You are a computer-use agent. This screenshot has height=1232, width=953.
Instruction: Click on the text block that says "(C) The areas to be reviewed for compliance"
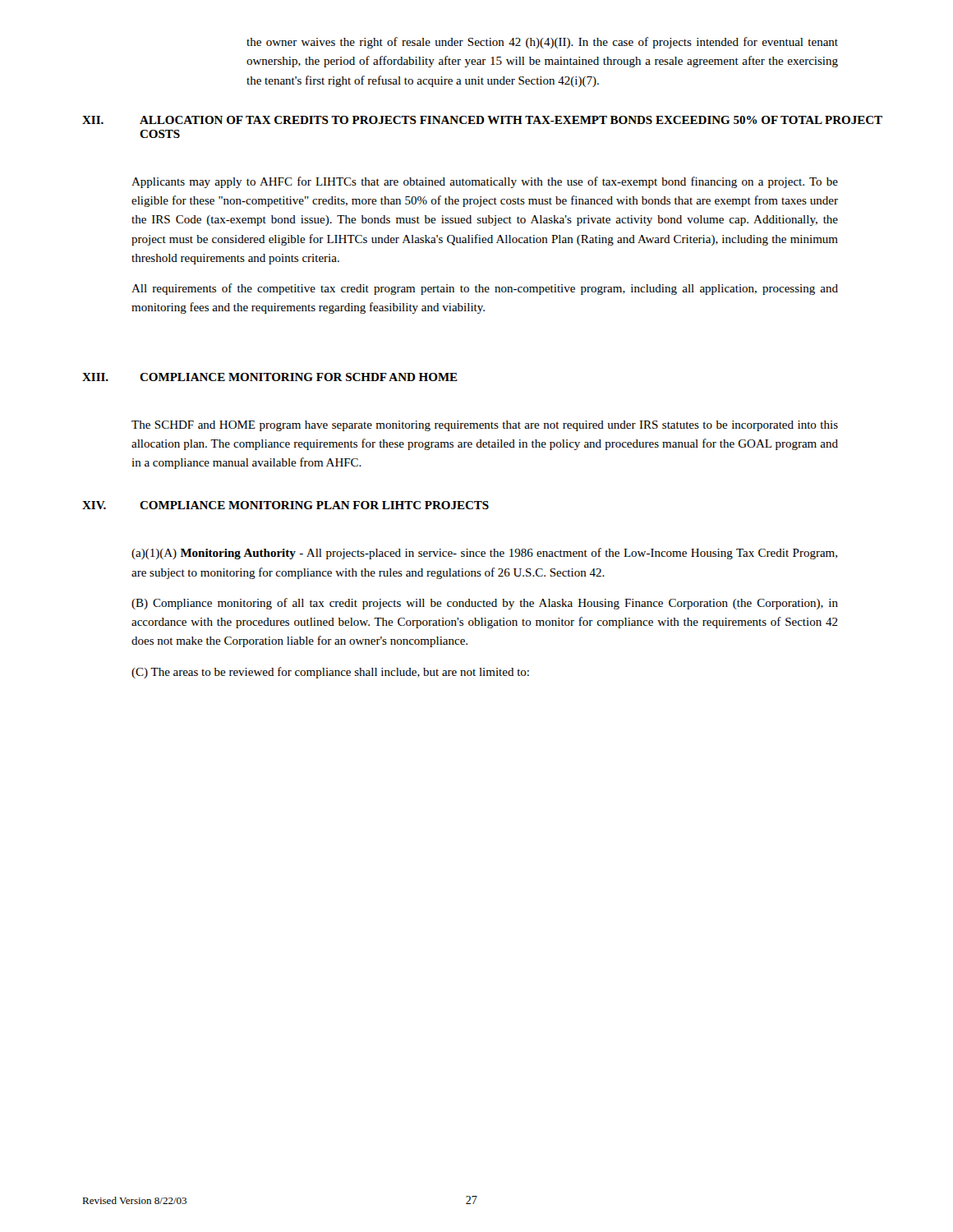pos(485,672)
